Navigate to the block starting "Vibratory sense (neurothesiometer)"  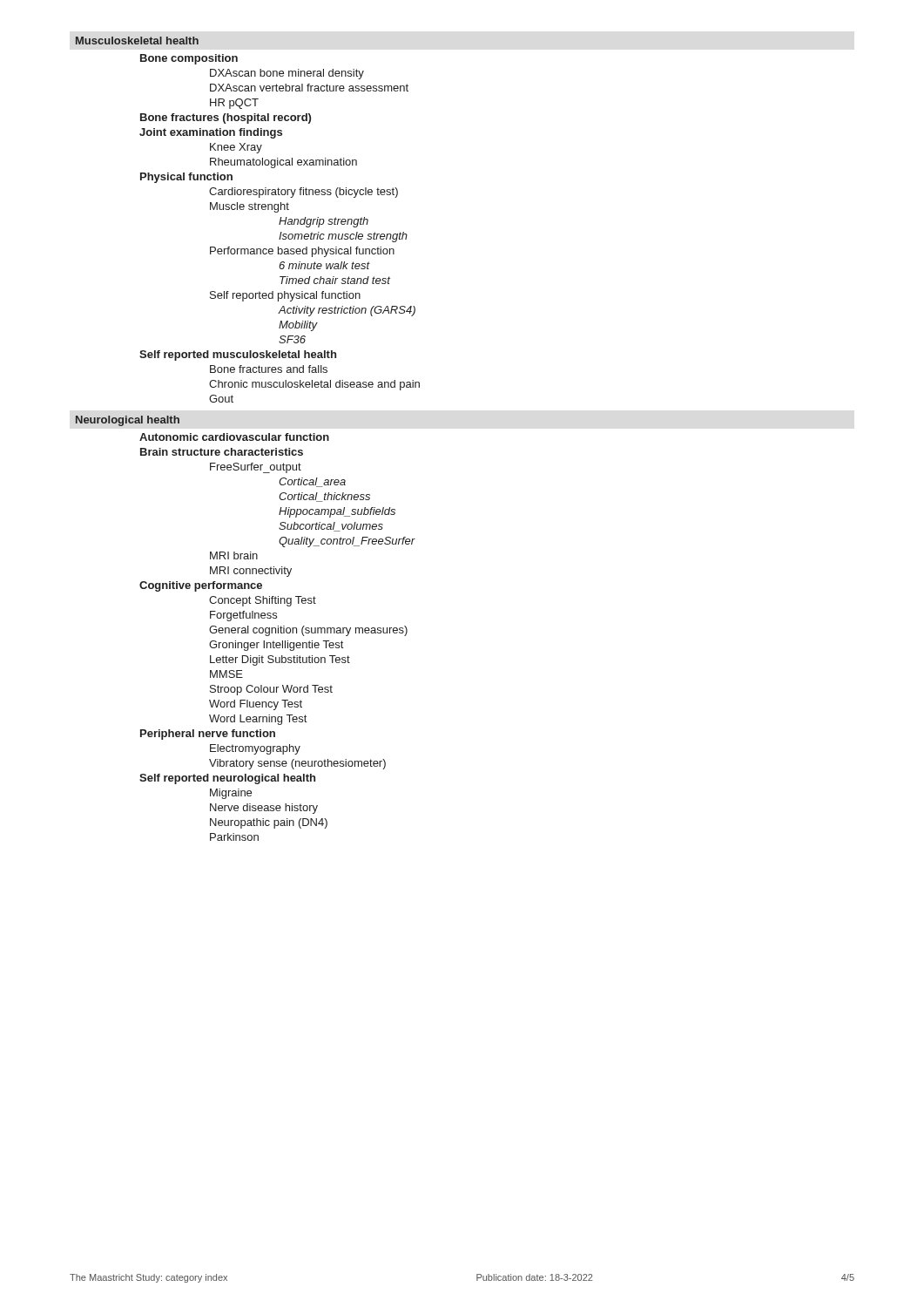click(x=298, y=763)
